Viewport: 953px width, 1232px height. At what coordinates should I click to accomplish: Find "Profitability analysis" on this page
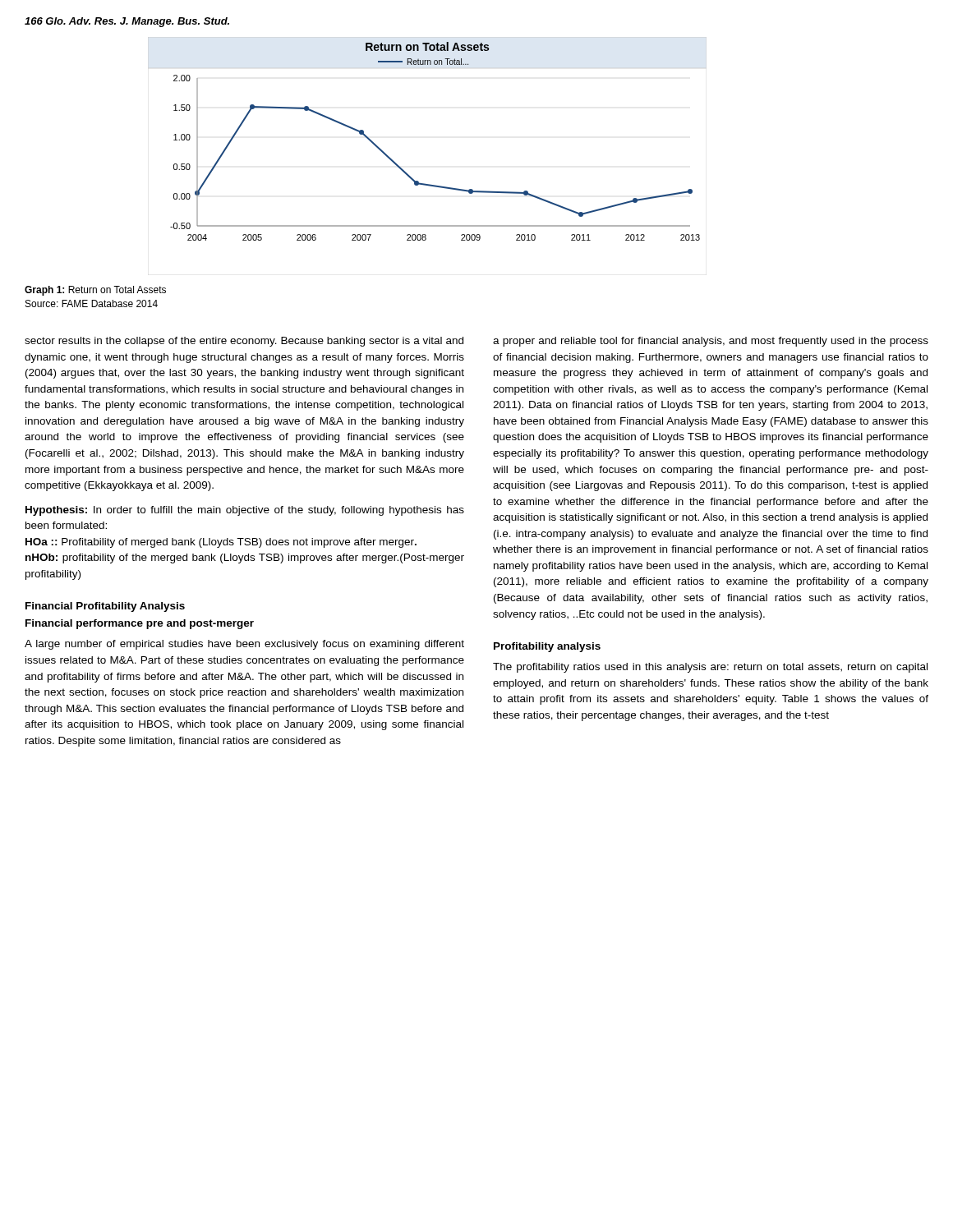[547, 646]
